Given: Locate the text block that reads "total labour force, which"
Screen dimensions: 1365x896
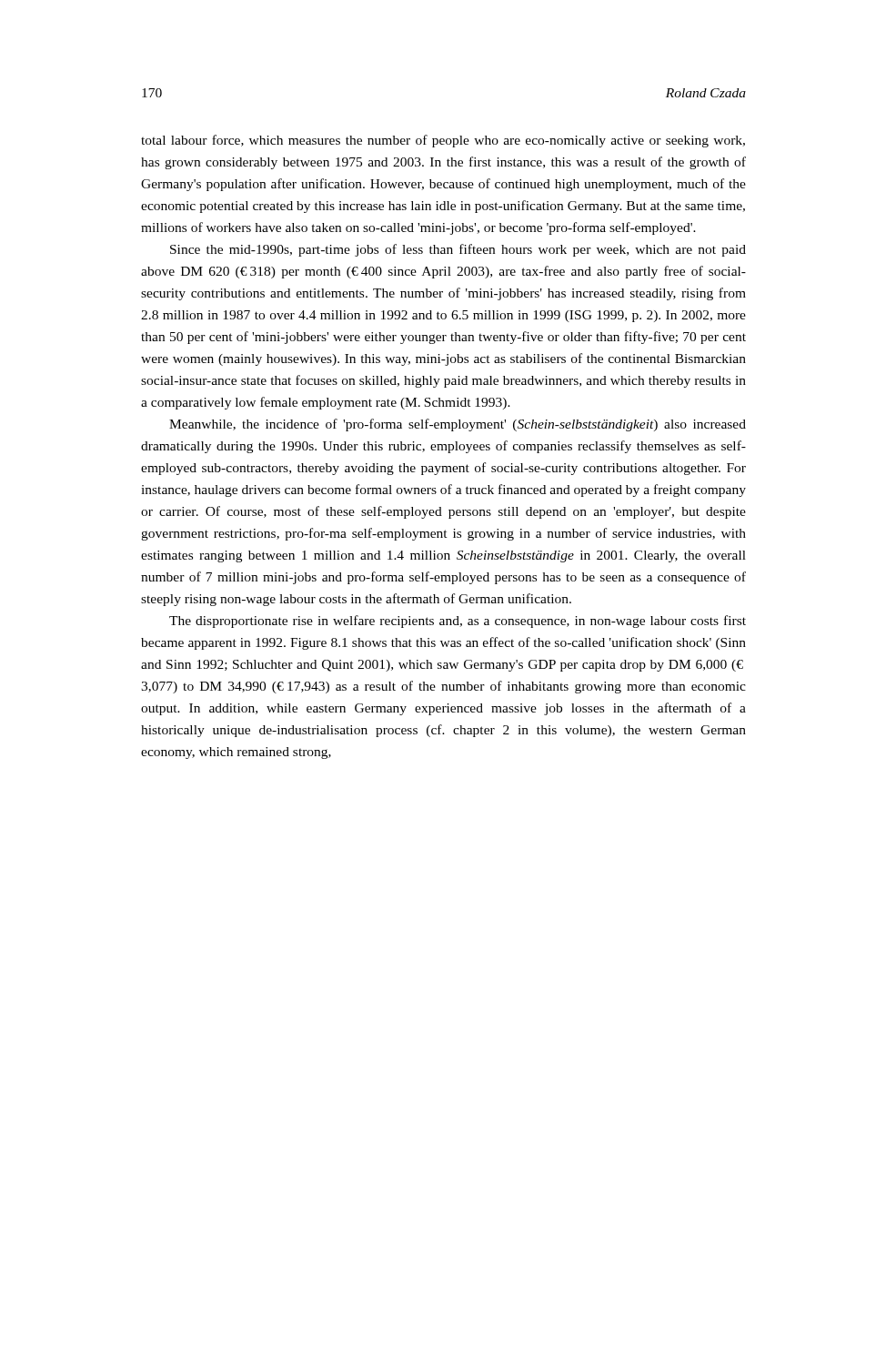Looking at the screenshot, I should point(443,446).
